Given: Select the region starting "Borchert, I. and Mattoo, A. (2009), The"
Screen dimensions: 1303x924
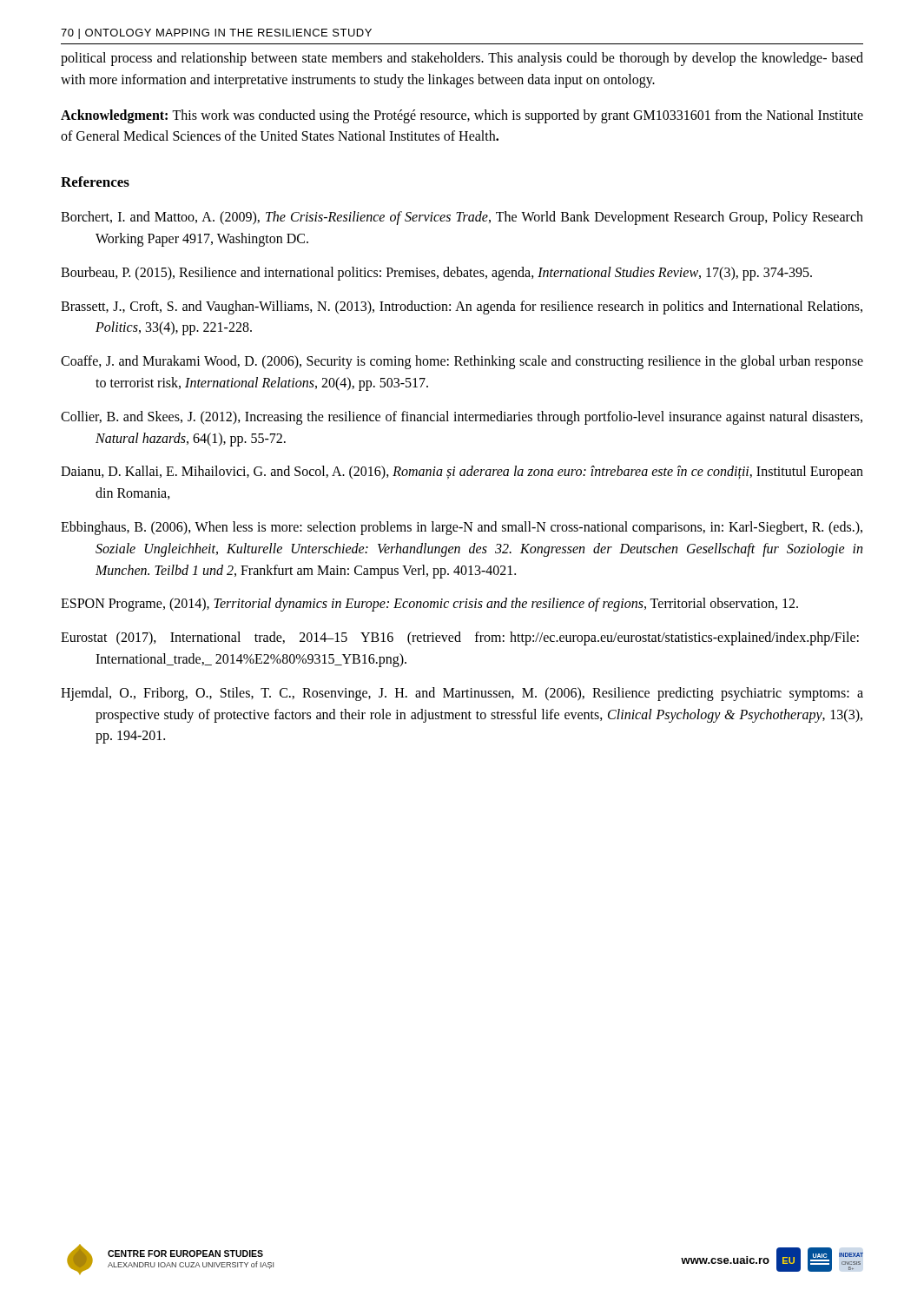Looking at the screenshot, I should (462, 228).
